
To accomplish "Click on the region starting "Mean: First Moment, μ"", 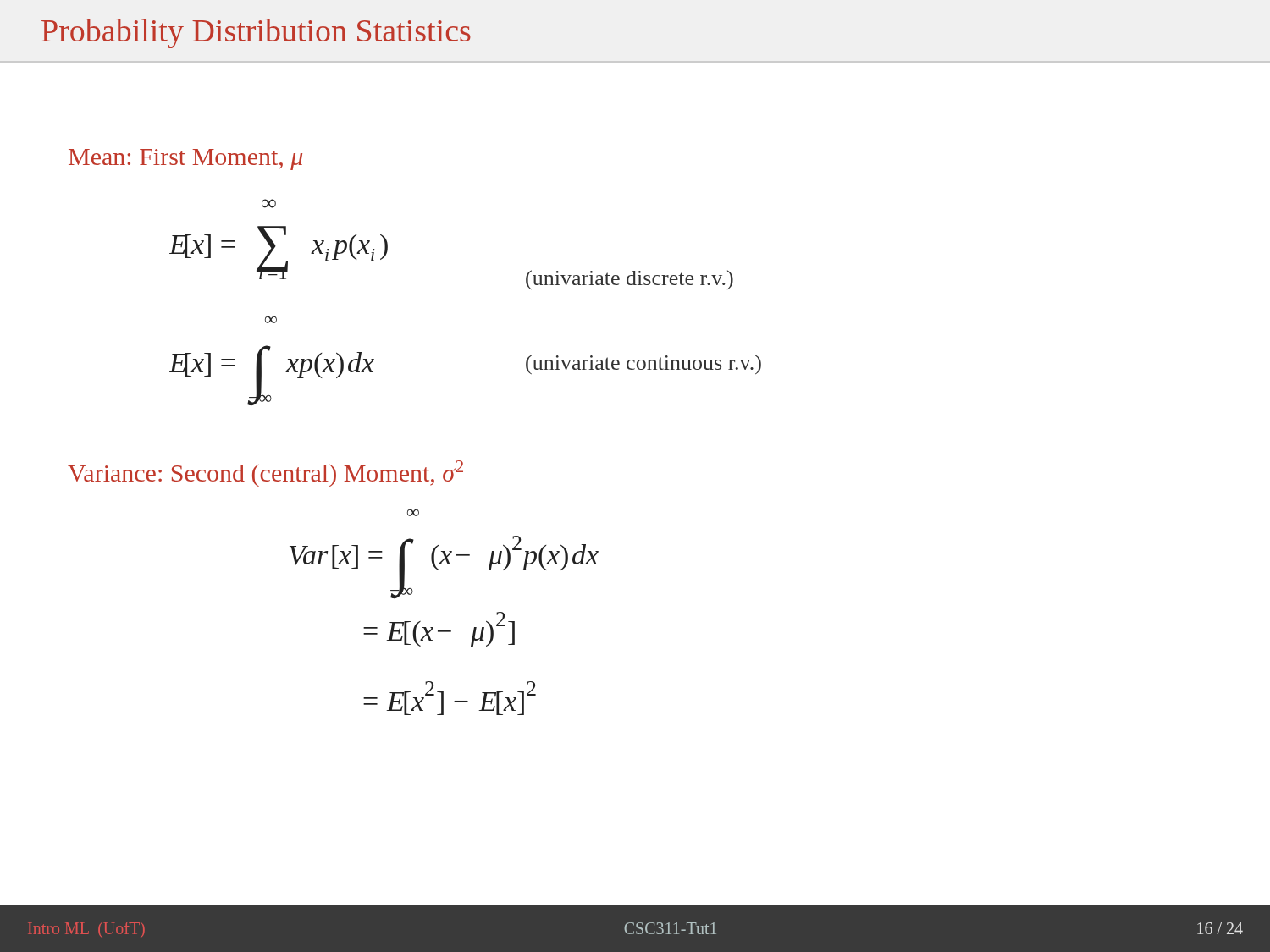I will pyautogui.click(x=186, y=156).
